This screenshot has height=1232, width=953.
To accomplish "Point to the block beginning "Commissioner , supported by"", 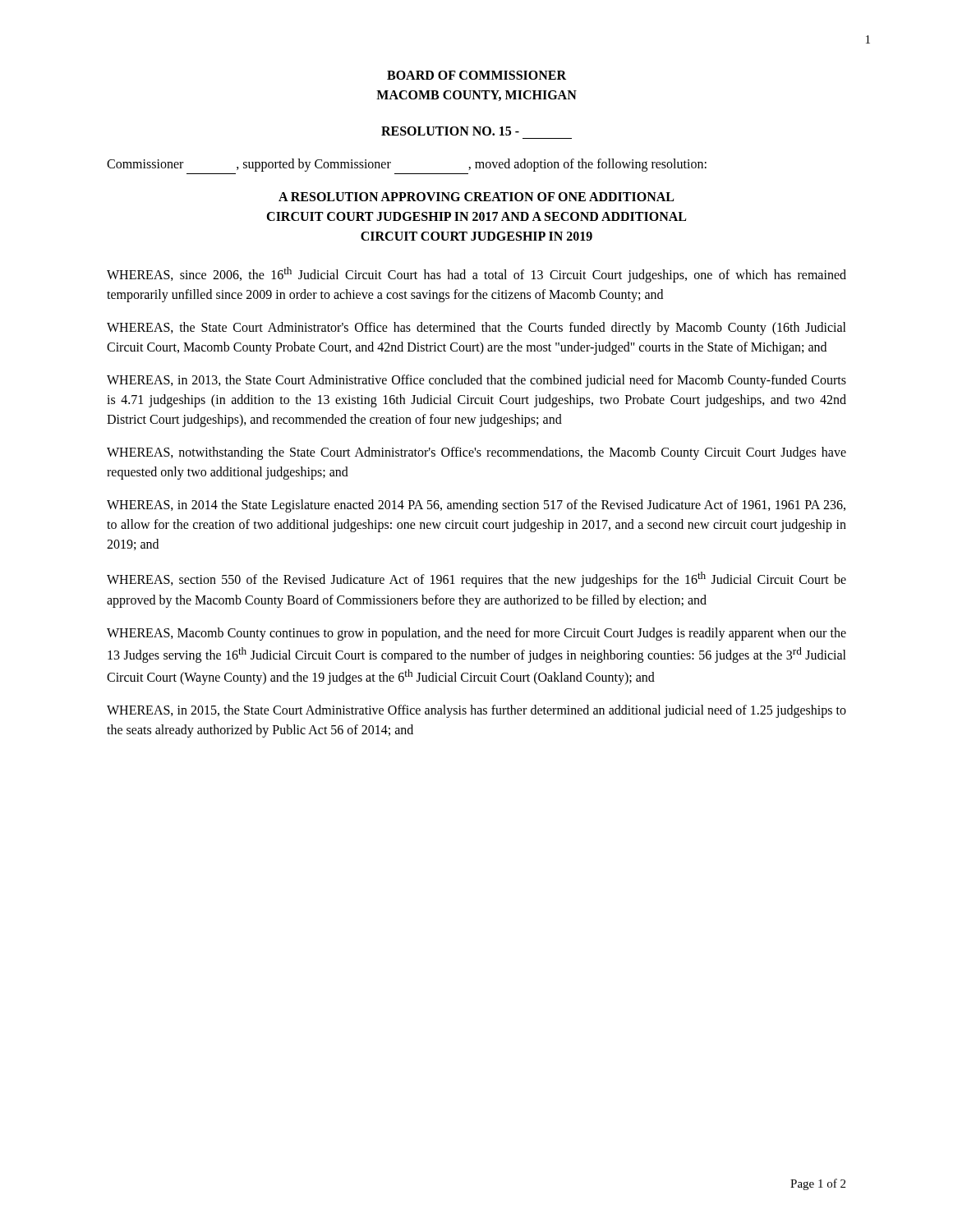I will click(x=407, y=164).
